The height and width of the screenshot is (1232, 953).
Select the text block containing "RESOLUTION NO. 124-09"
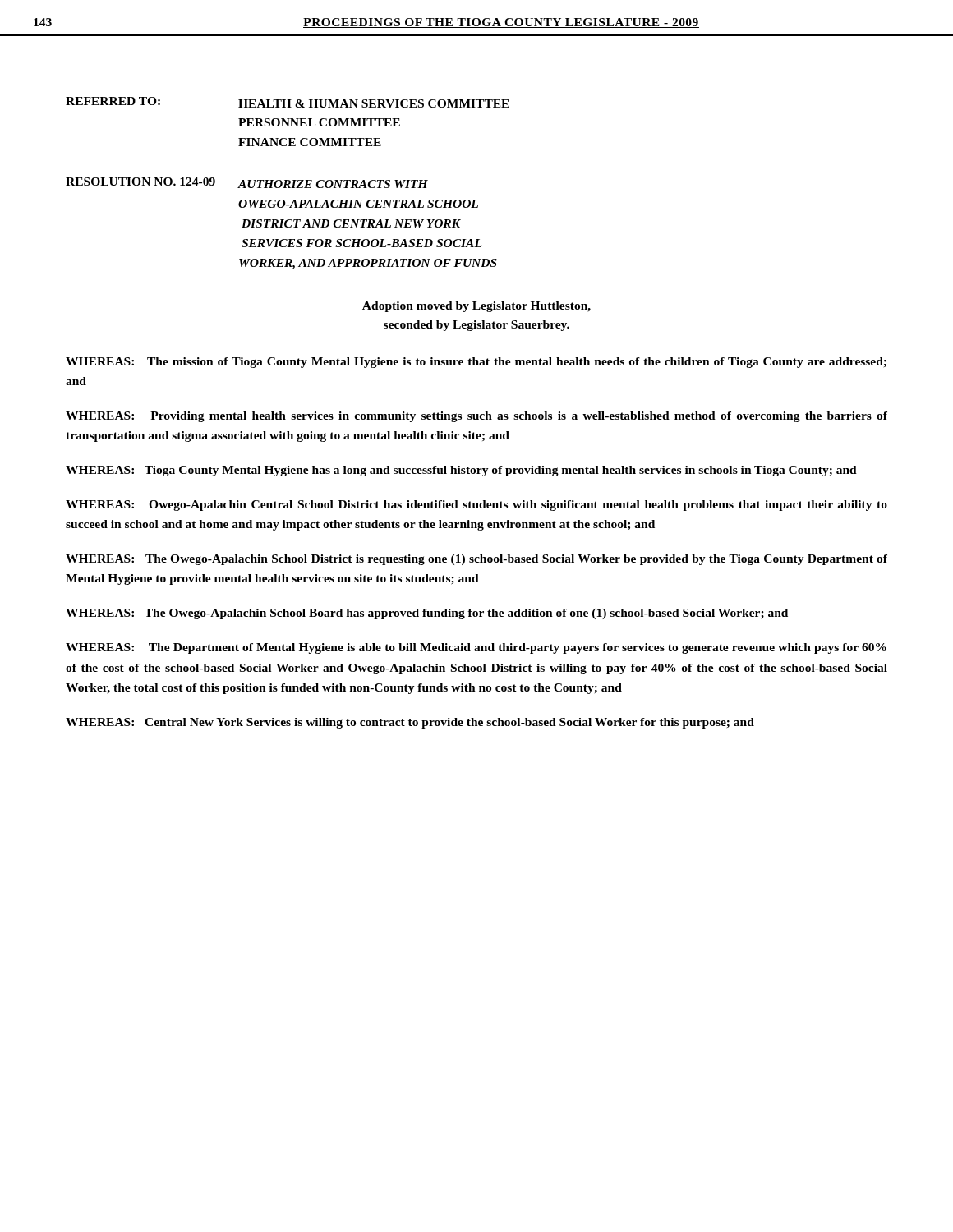click(281, 223)
